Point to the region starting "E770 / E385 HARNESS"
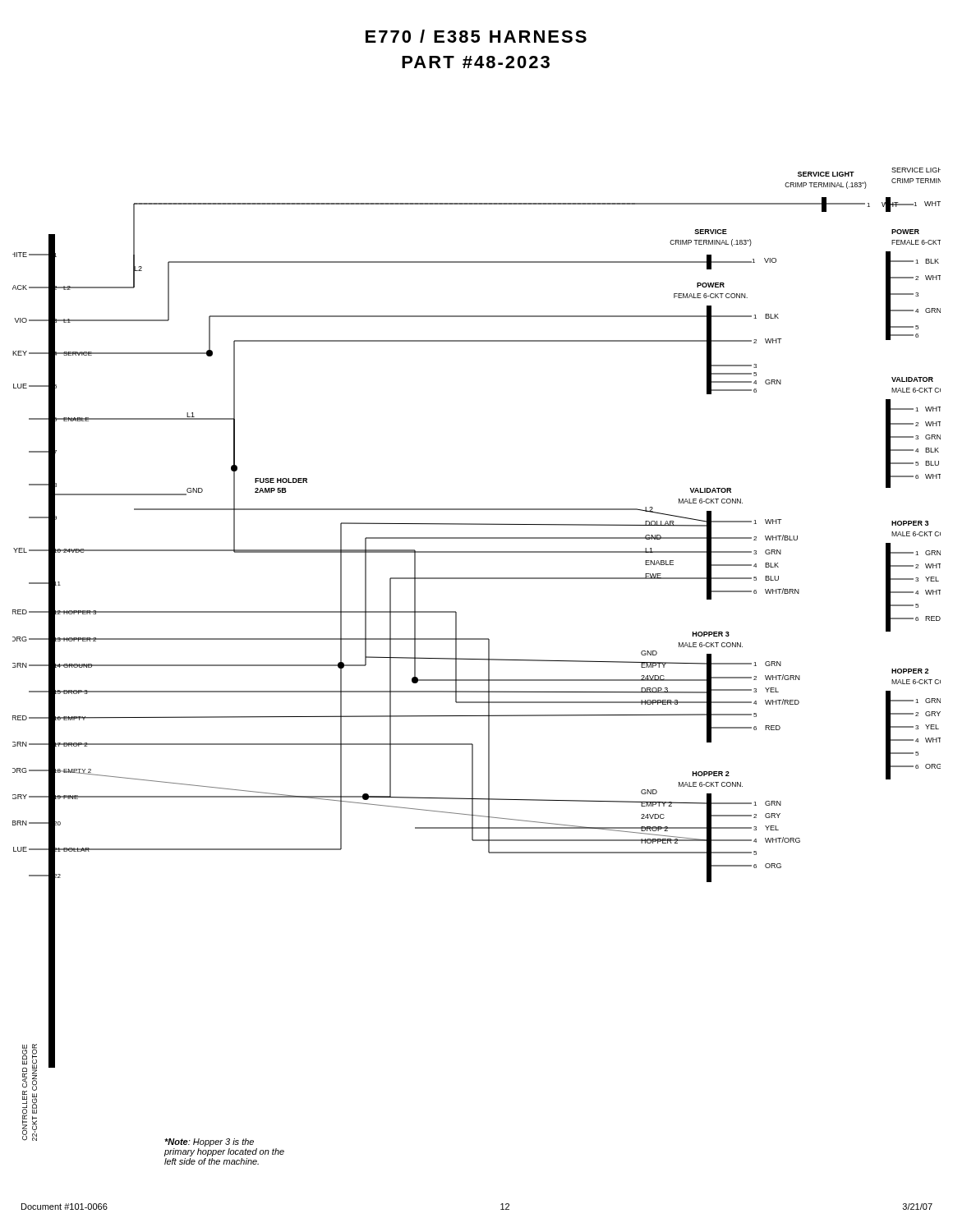This screenshot has height=1232, width=953. click(476, 50)
